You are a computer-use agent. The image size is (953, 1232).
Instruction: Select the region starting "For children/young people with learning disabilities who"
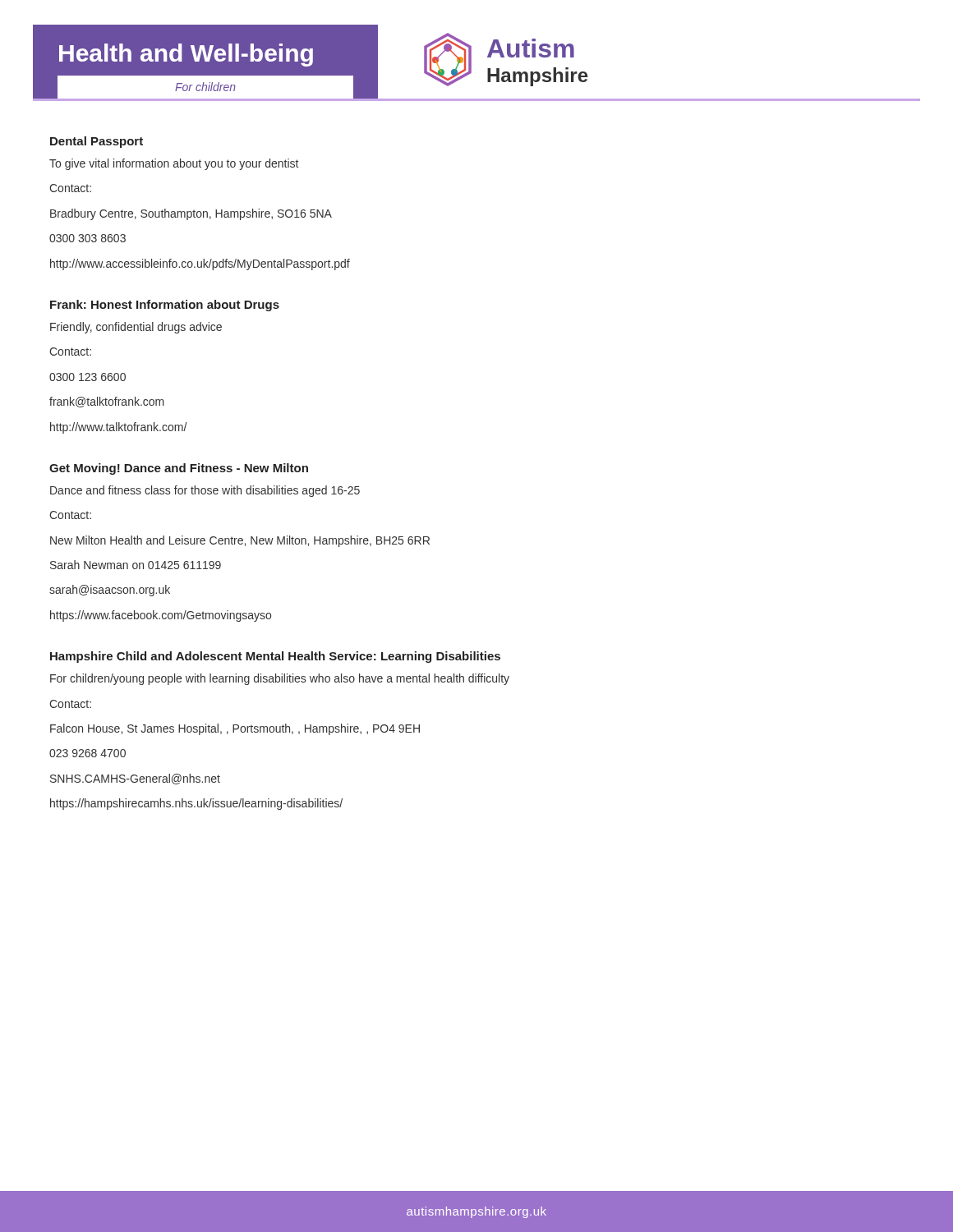279,679
